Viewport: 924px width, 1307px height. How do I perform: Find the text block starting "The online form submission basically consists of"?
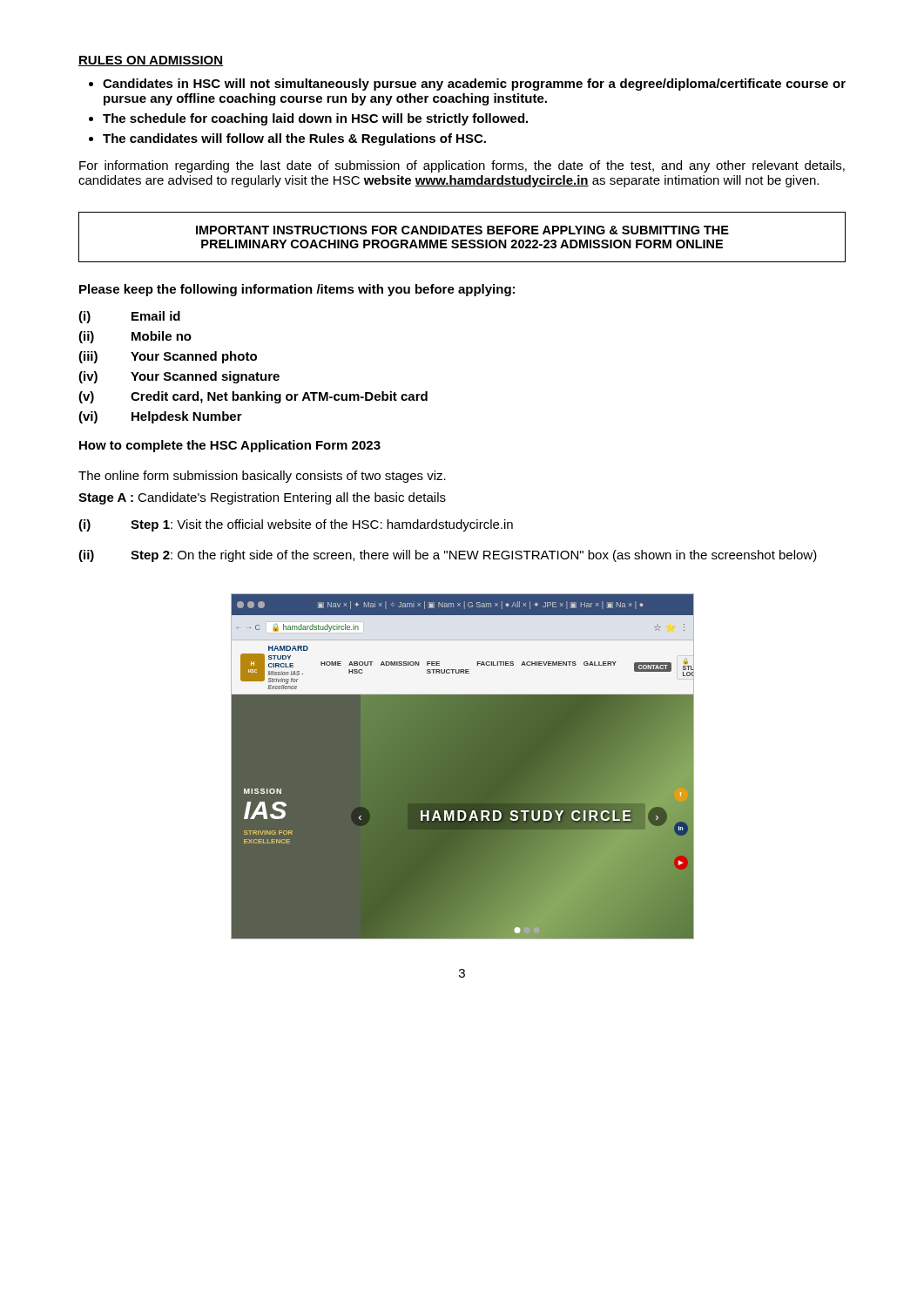coord(262,475)
